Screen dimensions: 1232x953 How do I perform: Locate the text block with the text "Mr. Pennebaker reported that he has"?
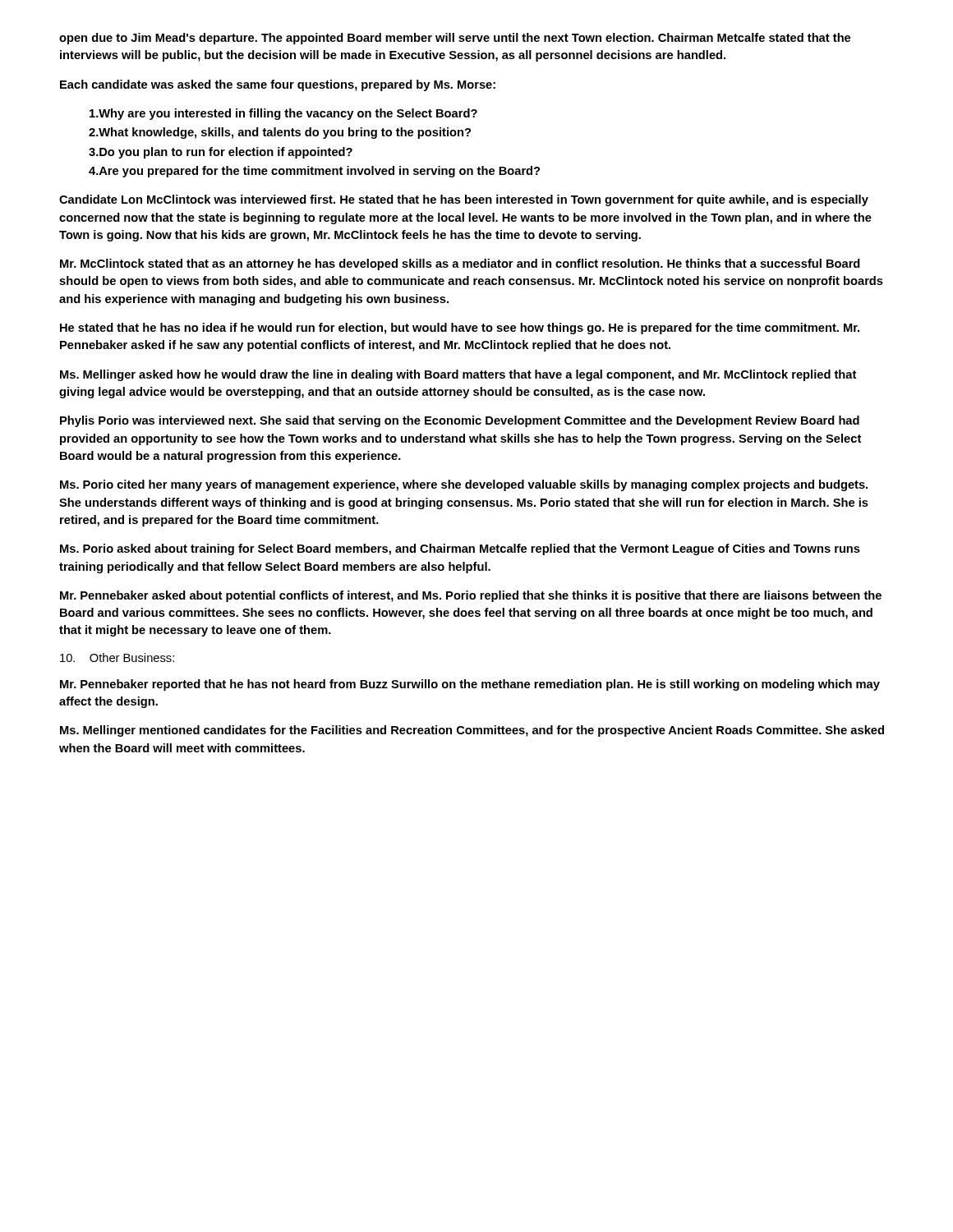click(x=469, y=693)
